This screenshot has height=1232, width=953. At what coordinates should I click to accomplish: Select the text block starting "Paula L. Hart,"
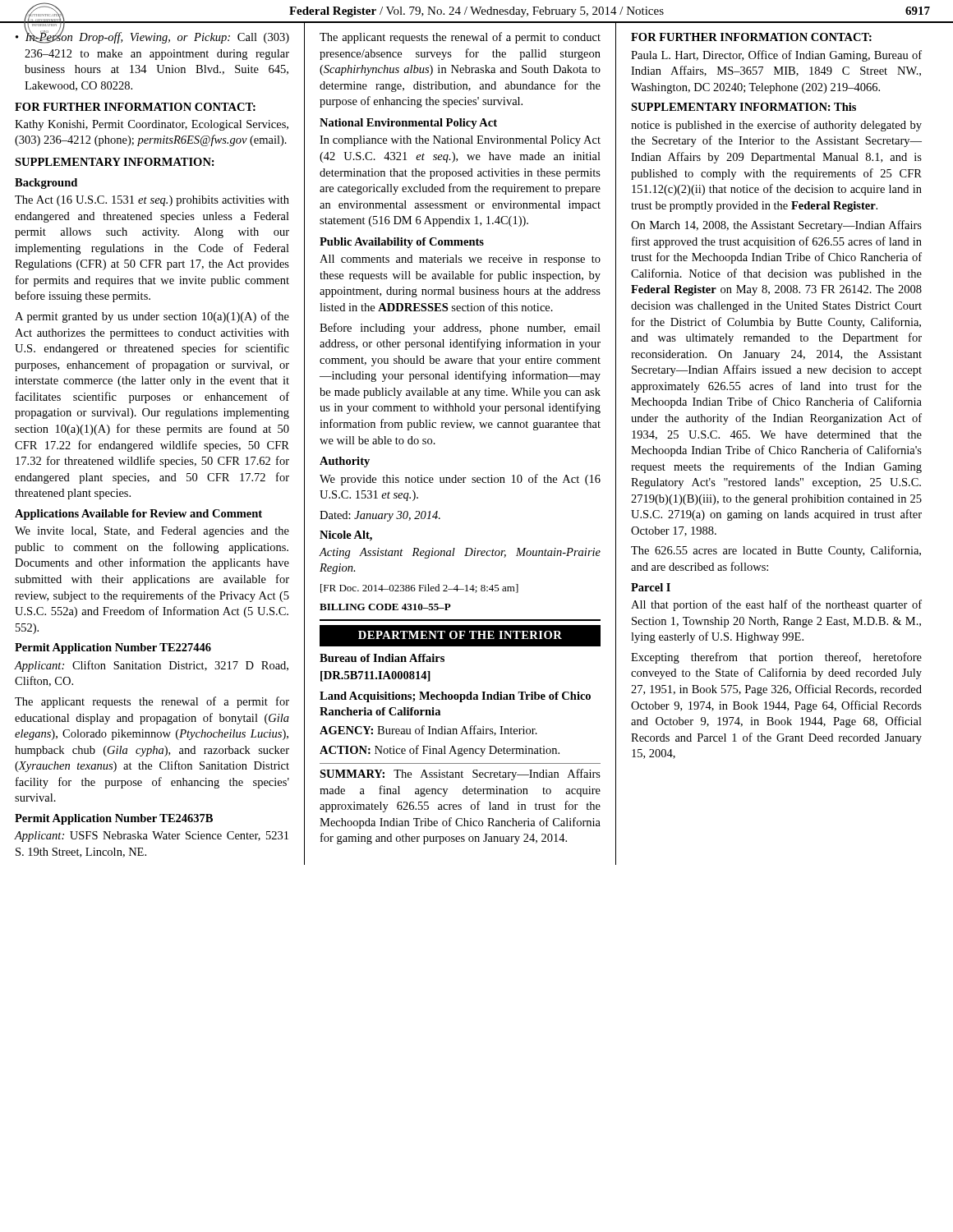776,71
